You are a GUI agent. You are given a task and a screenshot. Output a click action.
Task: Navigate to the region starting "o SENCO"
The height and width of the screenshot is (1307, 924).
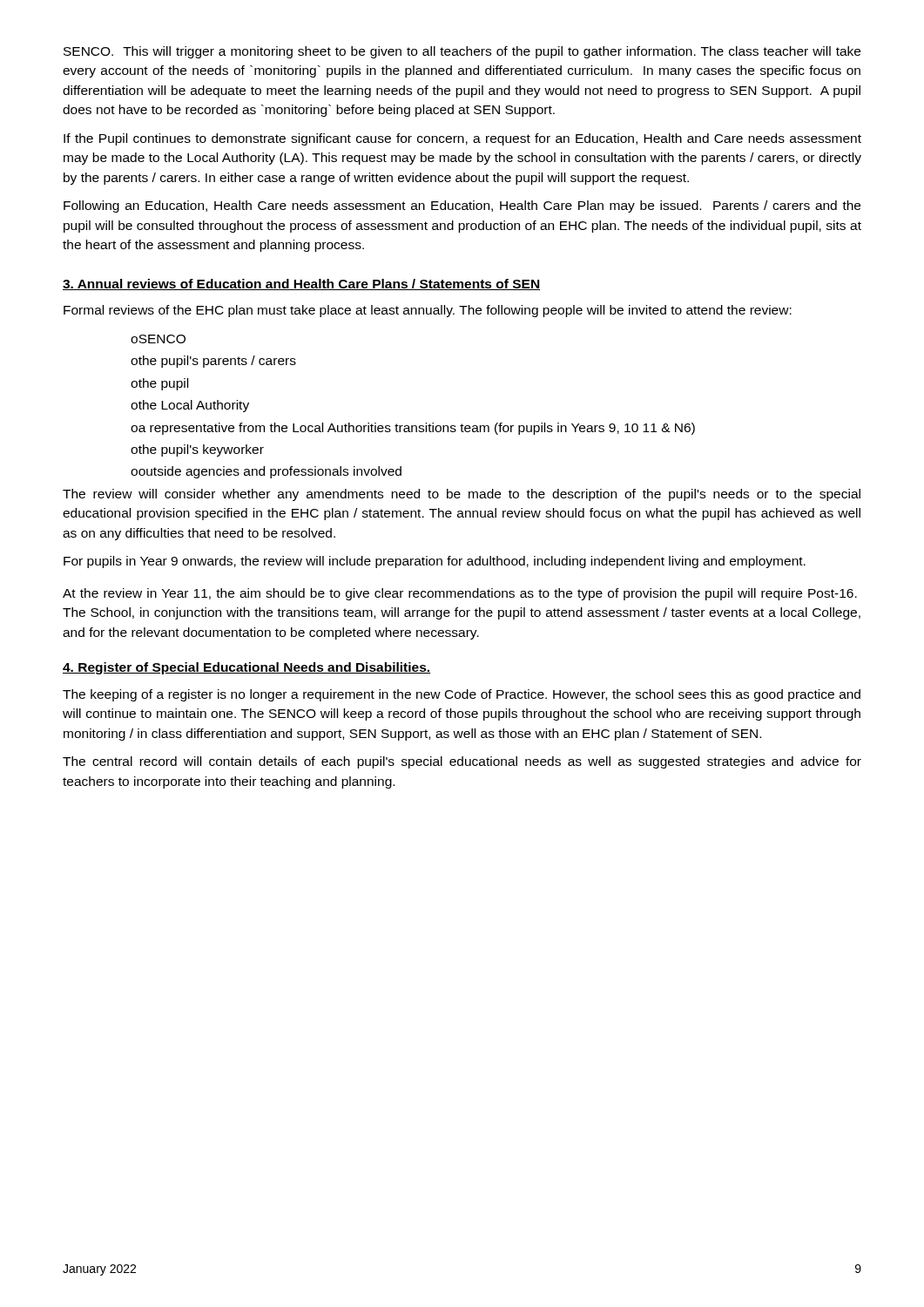[158, 339]
